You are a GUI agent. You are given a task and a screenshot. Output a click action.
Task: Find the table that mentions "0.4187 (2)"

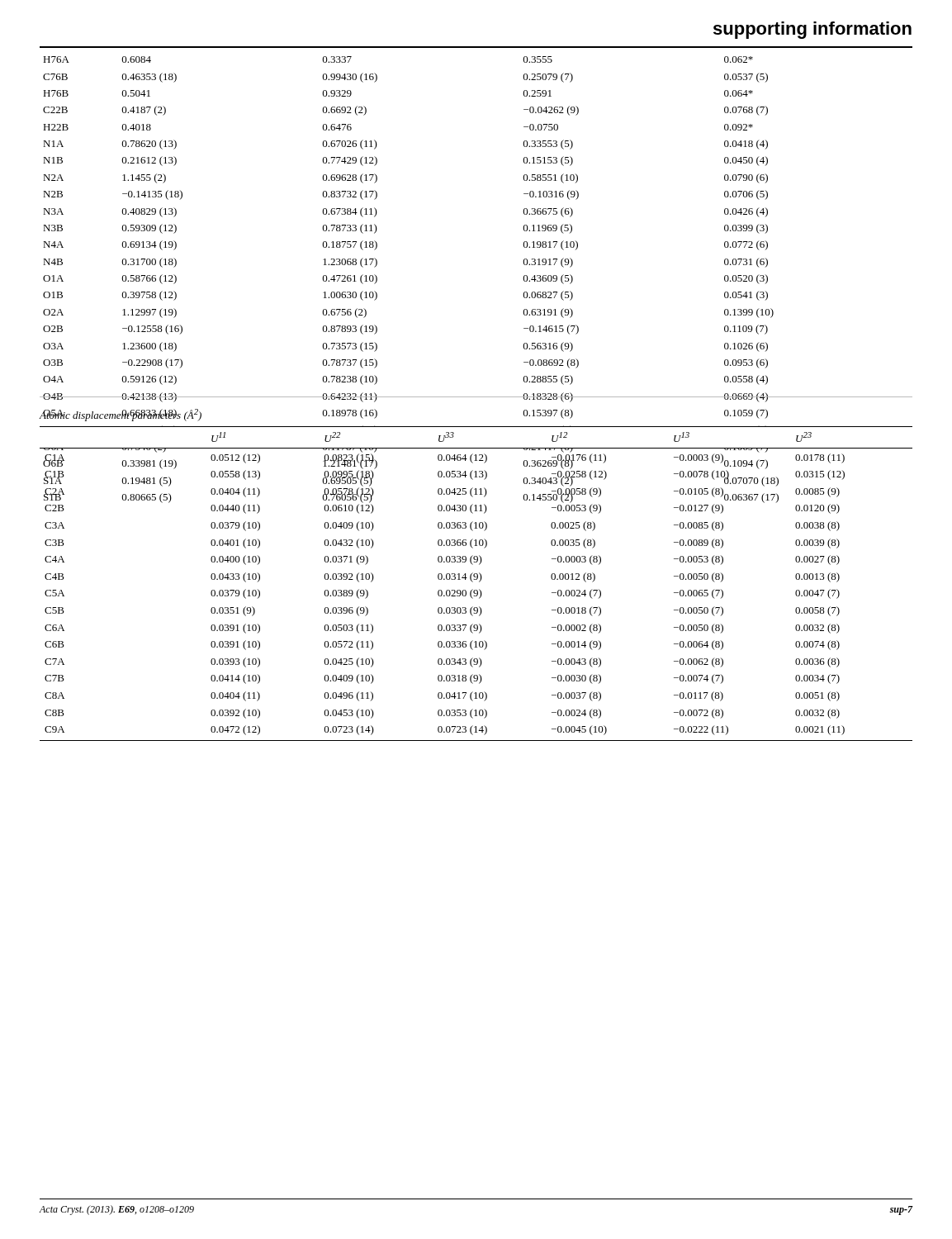[x=476, y=278]
